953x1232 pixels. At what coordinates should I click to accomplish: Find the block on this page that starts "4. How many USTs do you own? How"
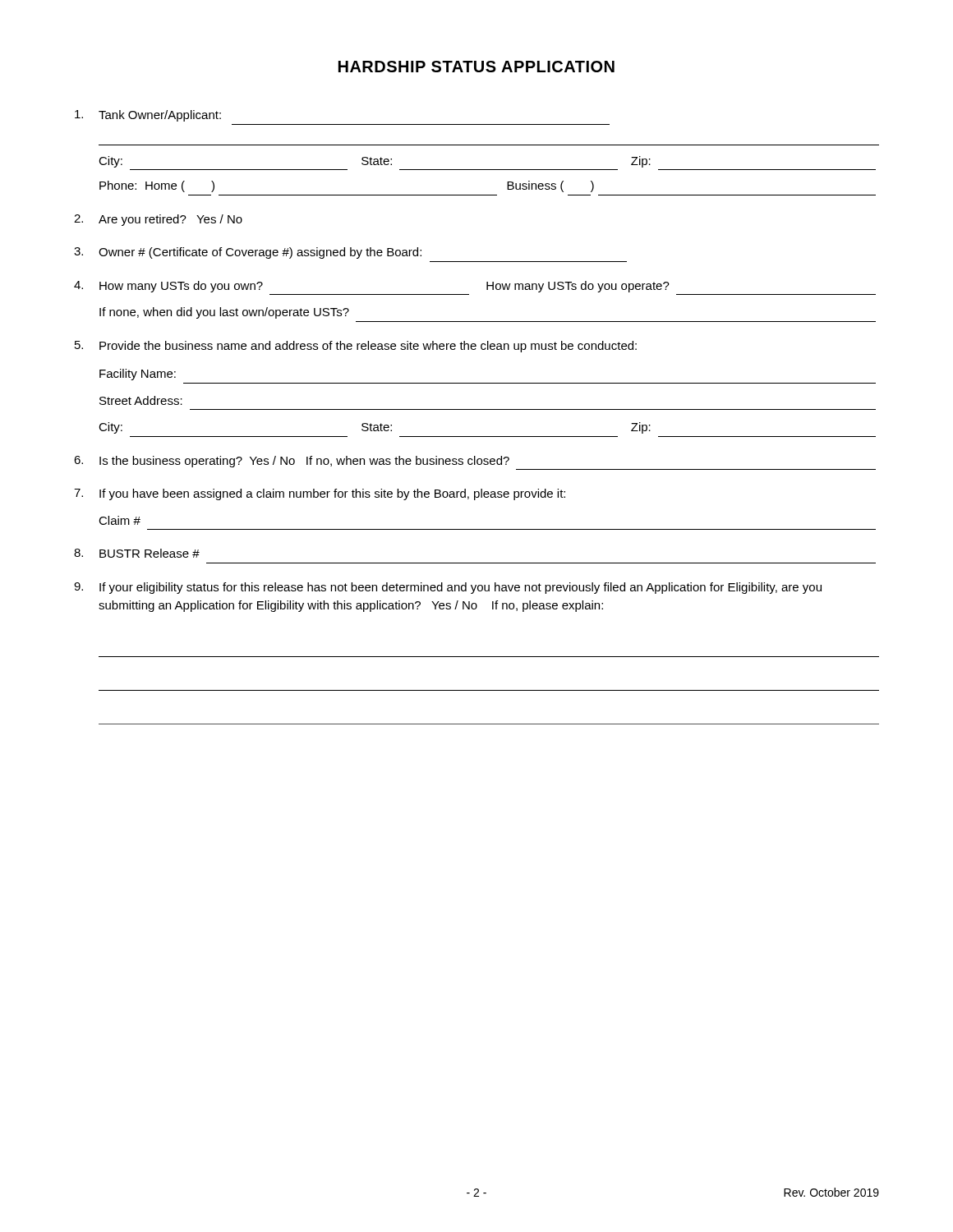tap(476, 299)
